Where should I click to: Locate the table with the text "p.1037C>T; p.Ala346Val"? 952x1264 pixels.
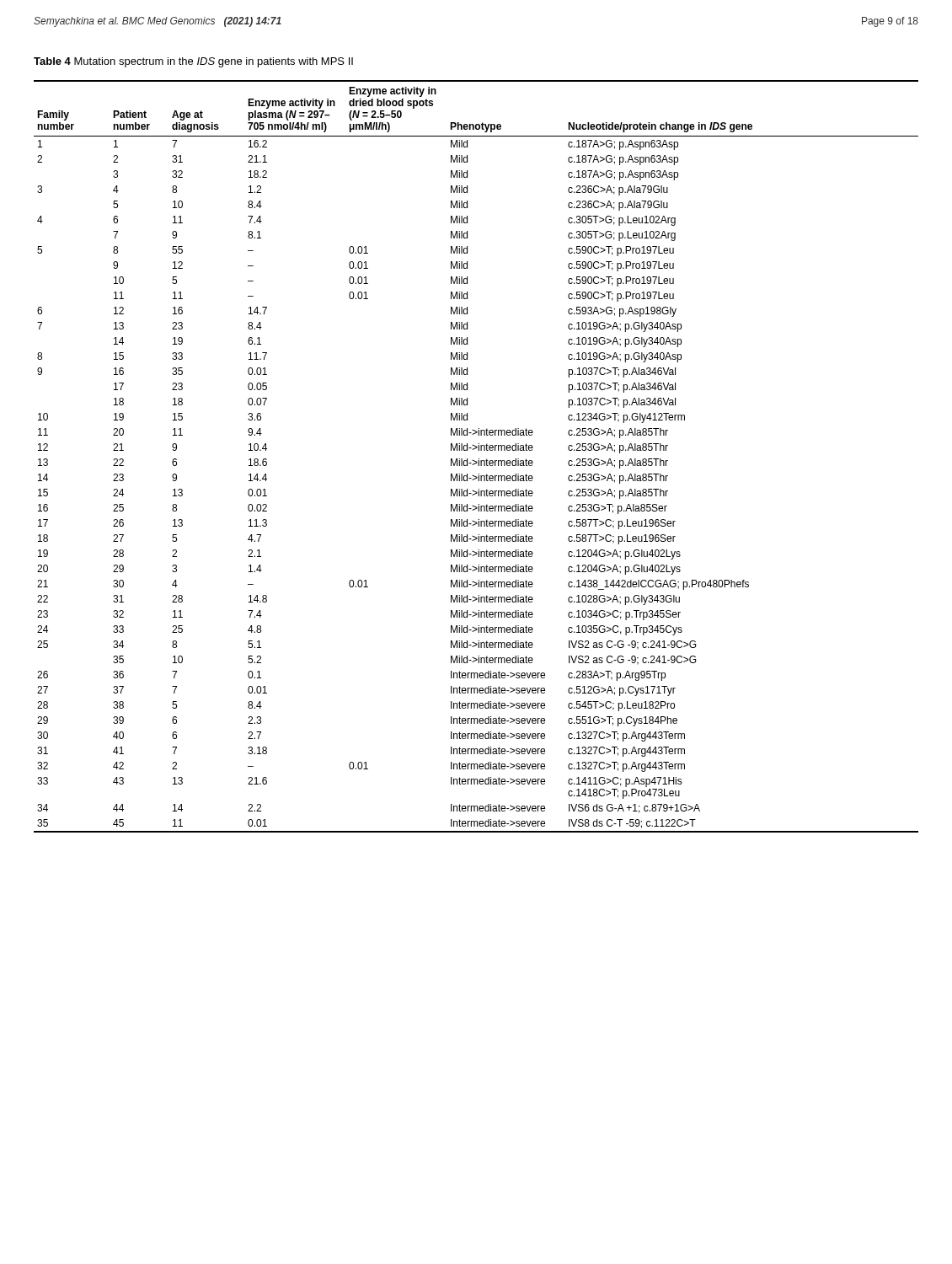point(476,456)
